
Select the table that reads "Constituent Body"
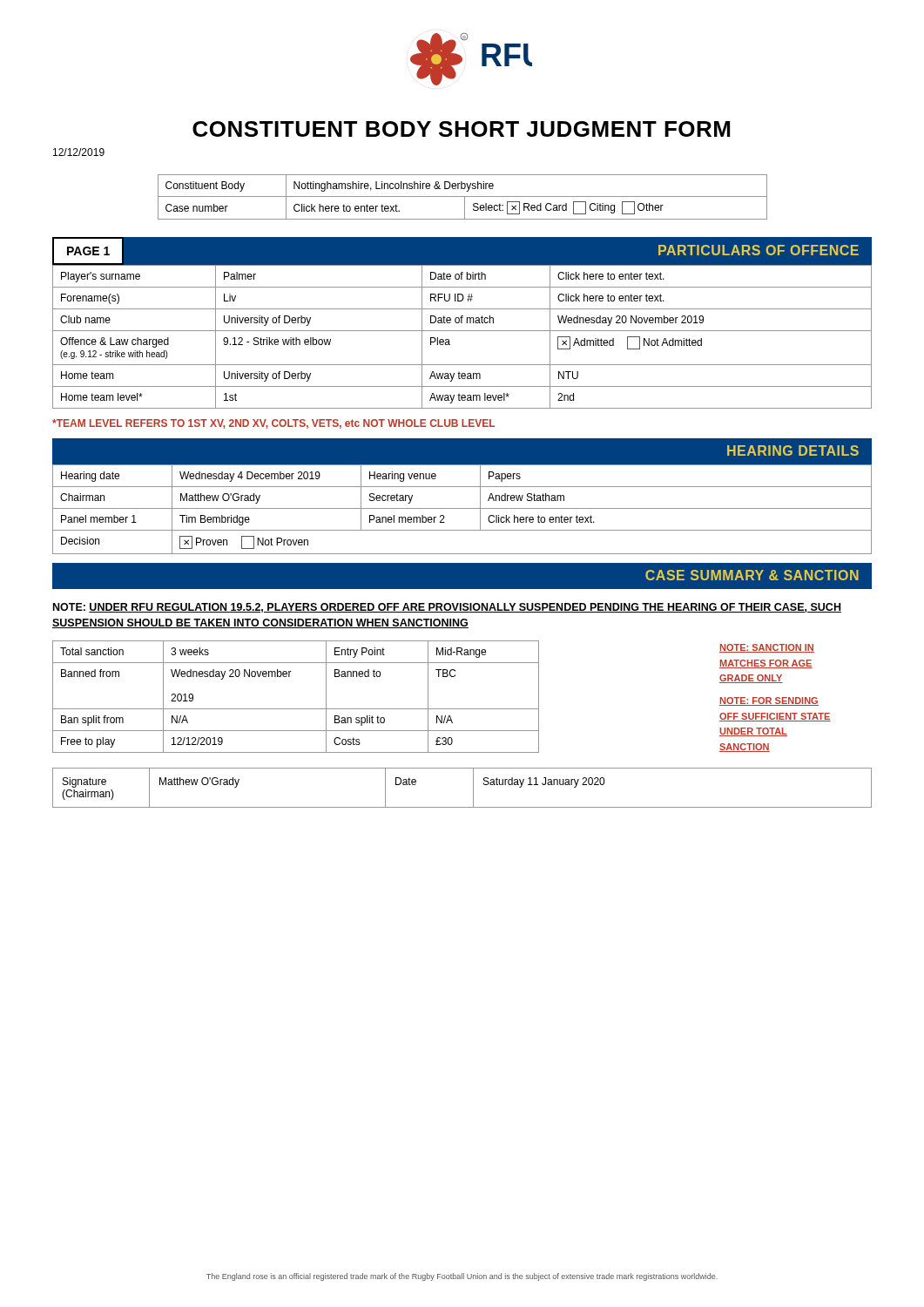pyautogui.click(x=462, y=197)
